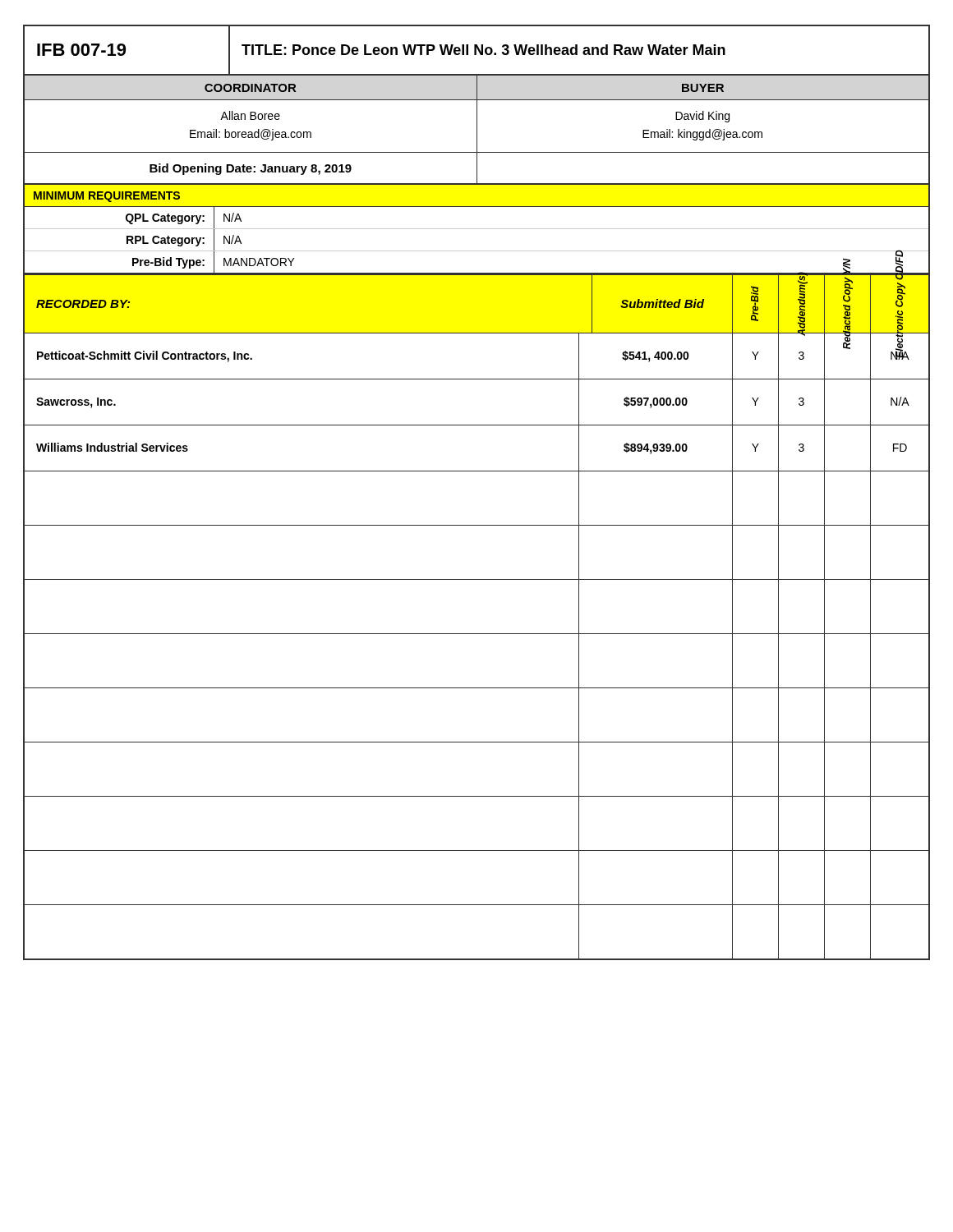Locate the table with the text "IFB 007-19 TITLE:"
The width and height of the screenshot is (953, 1232).
pyautogui.click(x=476, y=51)
